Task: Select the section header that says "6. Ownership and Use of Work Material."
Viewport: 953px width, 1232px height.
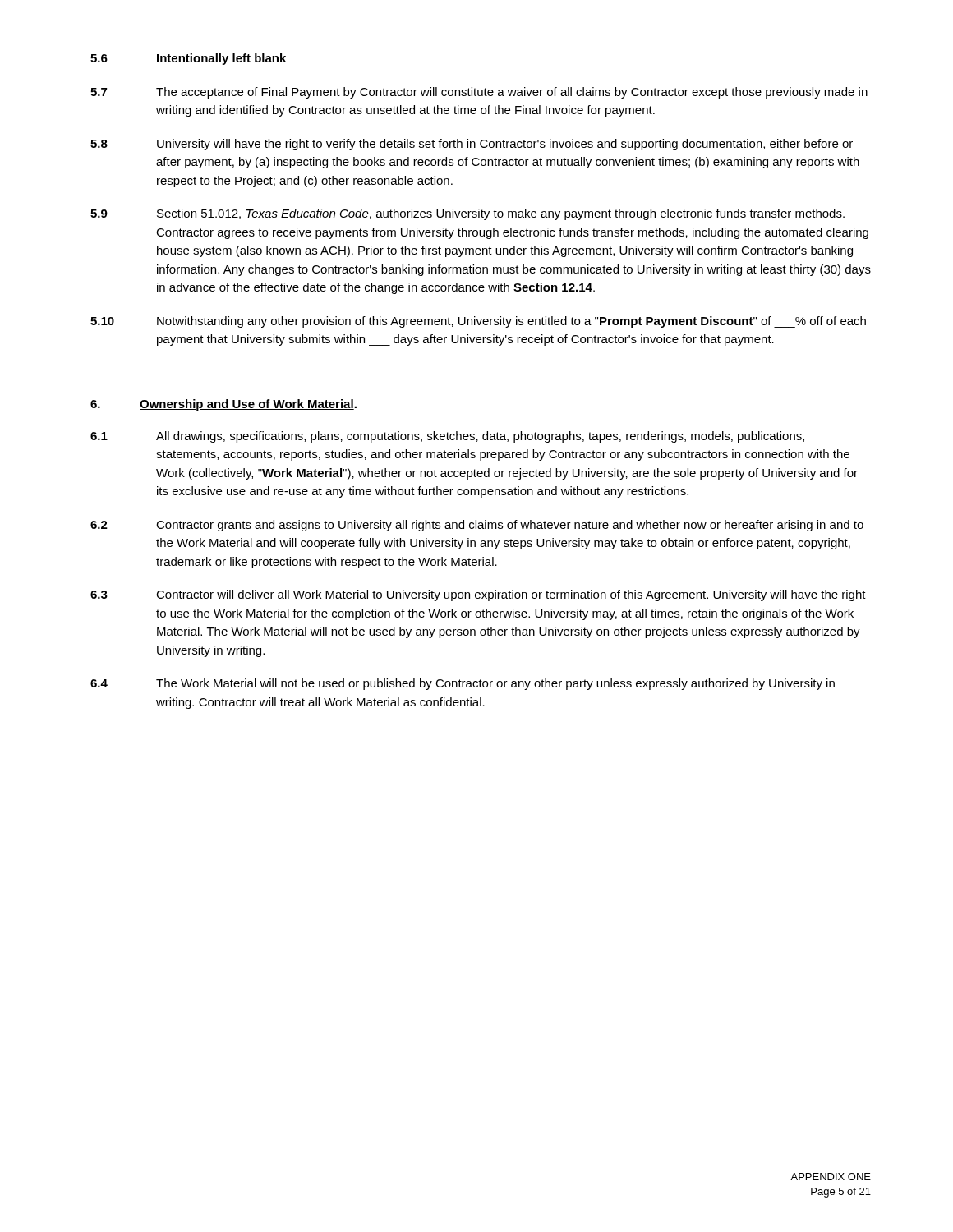Action: click(x=224, y=403)
